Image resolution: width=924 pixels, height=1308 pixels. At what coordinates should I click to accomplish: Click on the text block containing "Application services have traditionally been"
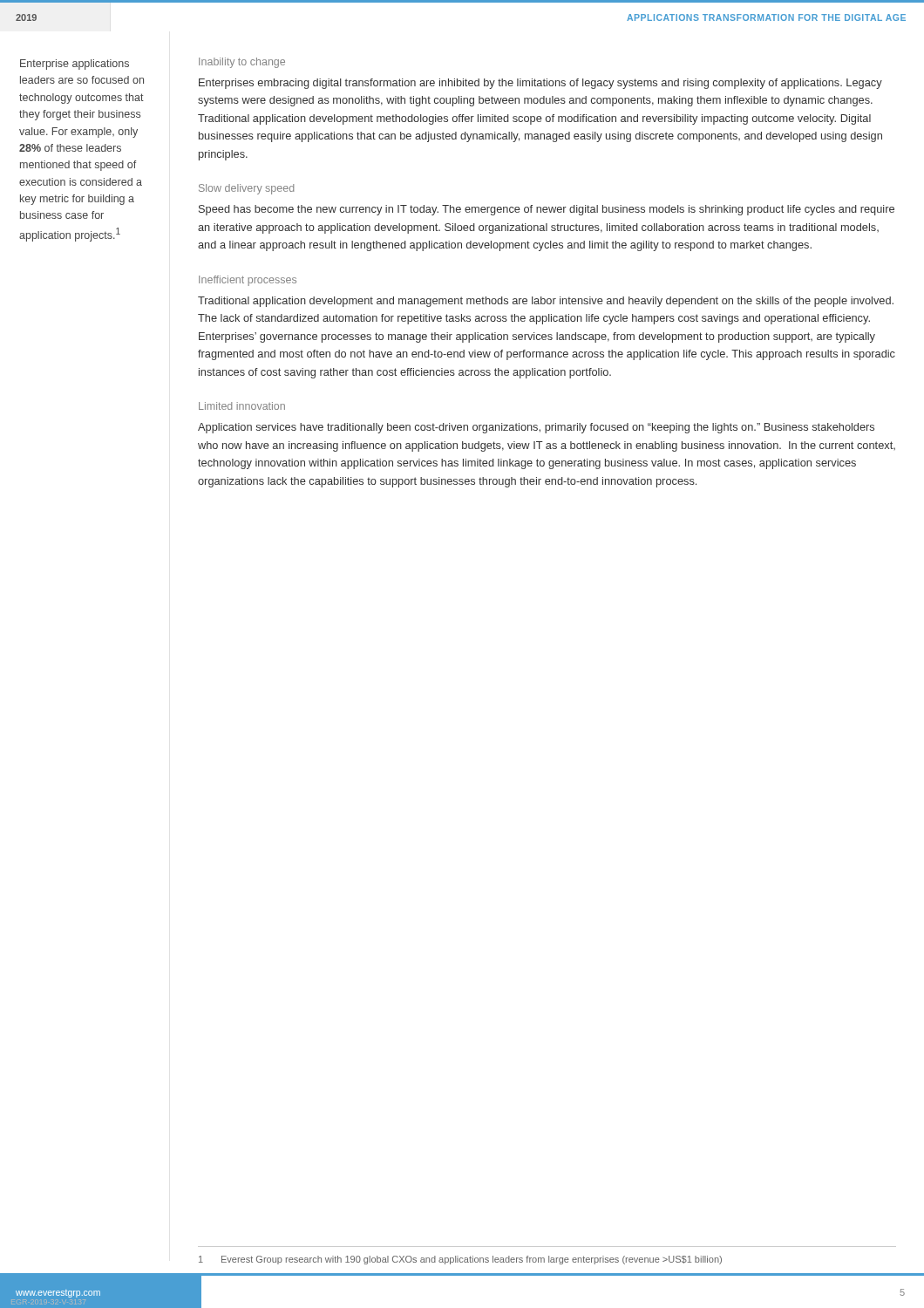pos(547,454)
